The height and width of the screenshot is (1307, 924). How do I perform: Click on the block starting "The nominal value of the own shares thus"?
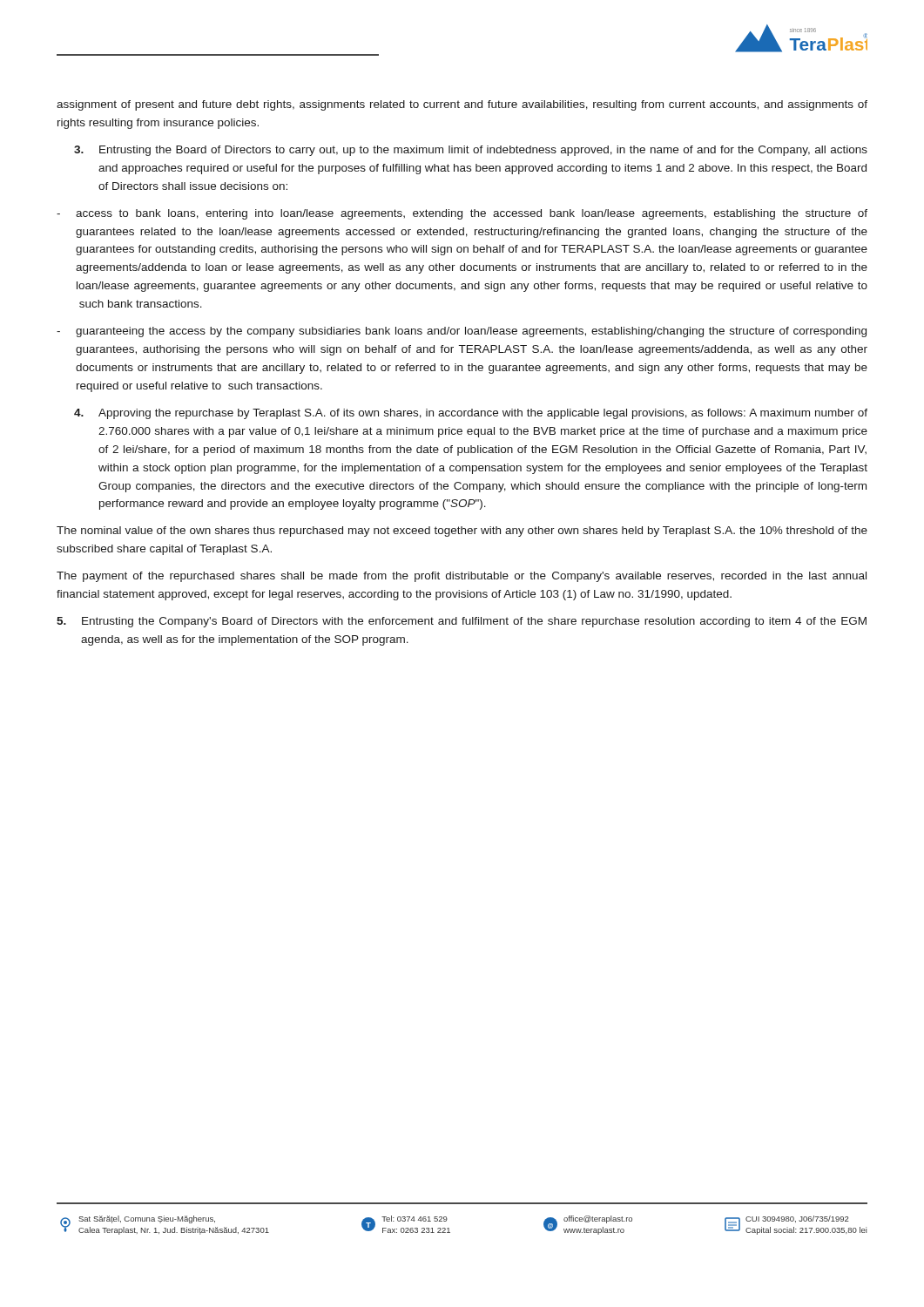click(x=462, y=540)
